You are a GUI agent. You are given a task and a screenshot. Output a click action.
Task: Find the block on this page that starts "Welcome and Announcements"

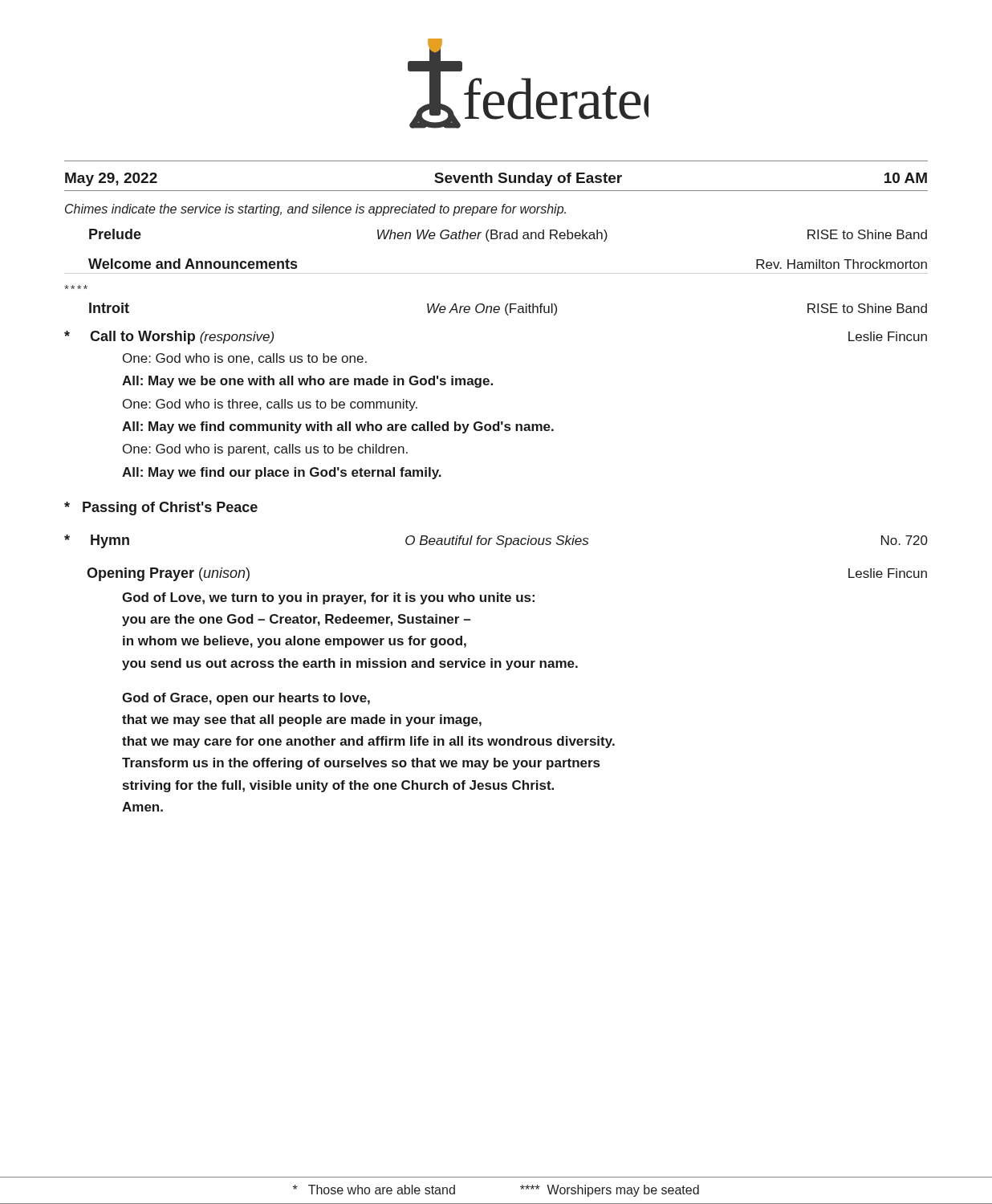click(x=508, y=265)
